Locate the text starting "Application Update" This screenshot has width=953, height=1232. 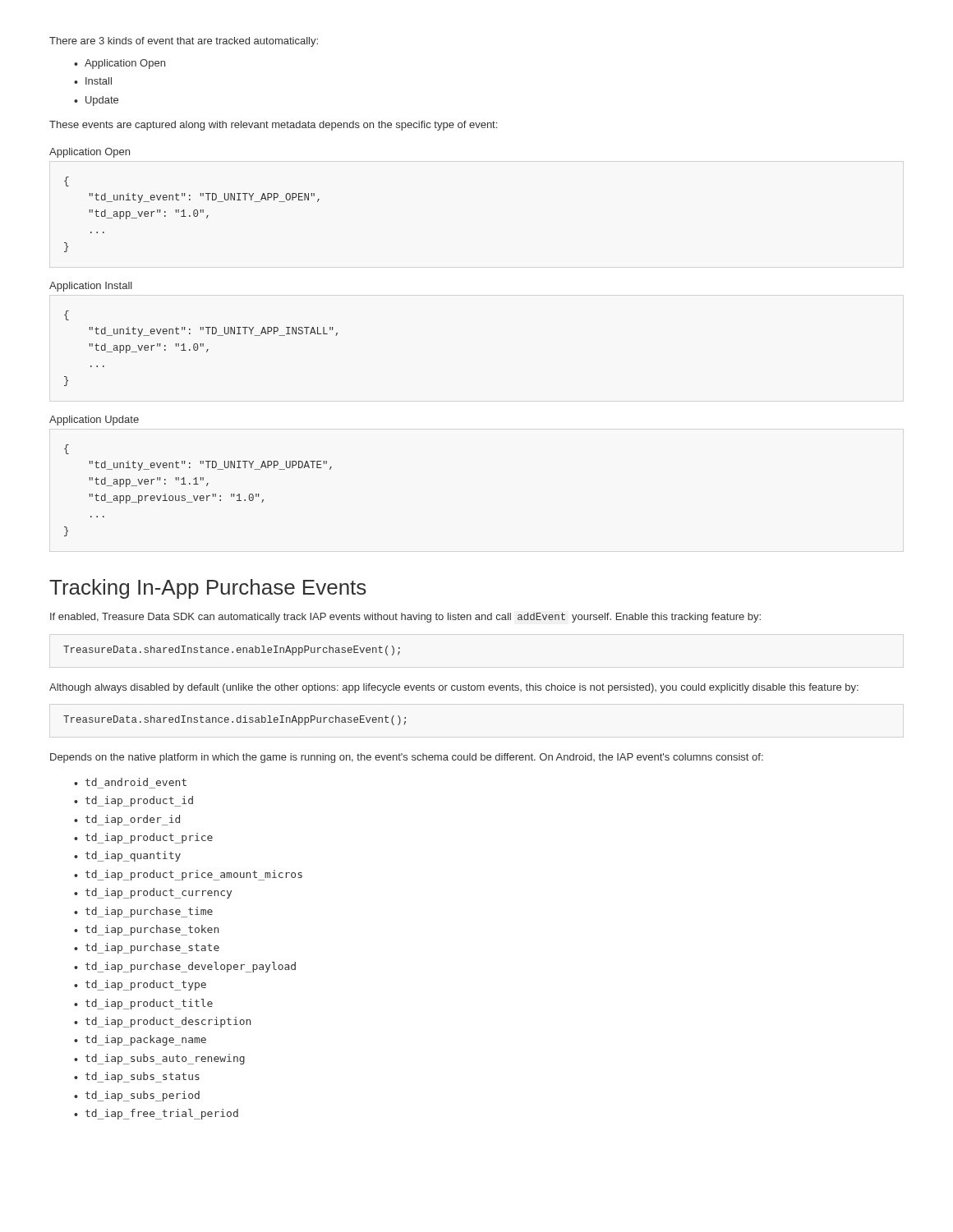click(x=94, y=419)
